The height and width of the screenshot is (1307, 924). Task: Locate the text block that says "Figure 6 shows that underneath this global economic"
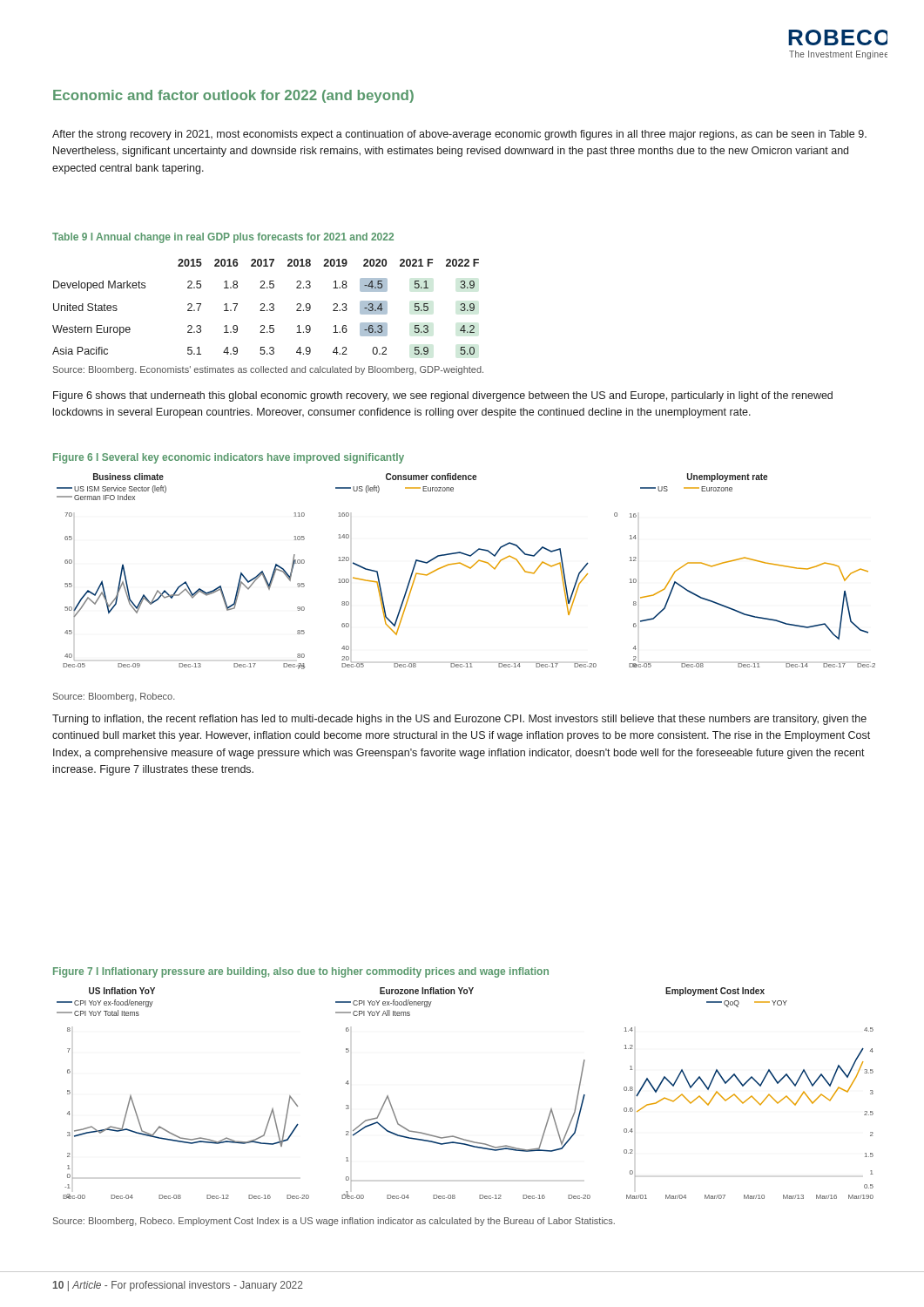tap(443, 404)
